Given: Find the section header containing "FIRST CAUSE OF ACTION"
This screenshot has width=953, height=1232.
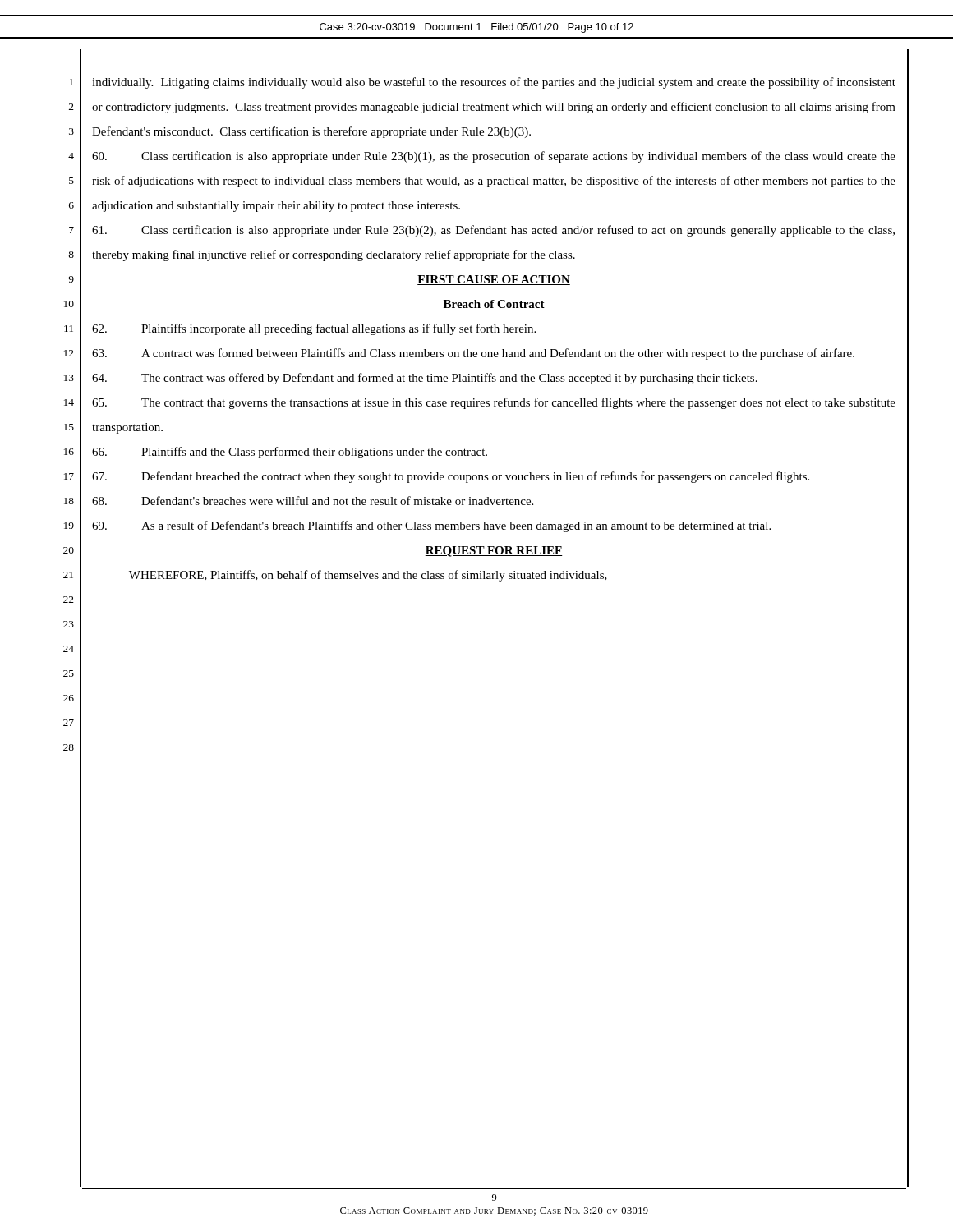Looking at the screenshot, I should pos(494,279).
